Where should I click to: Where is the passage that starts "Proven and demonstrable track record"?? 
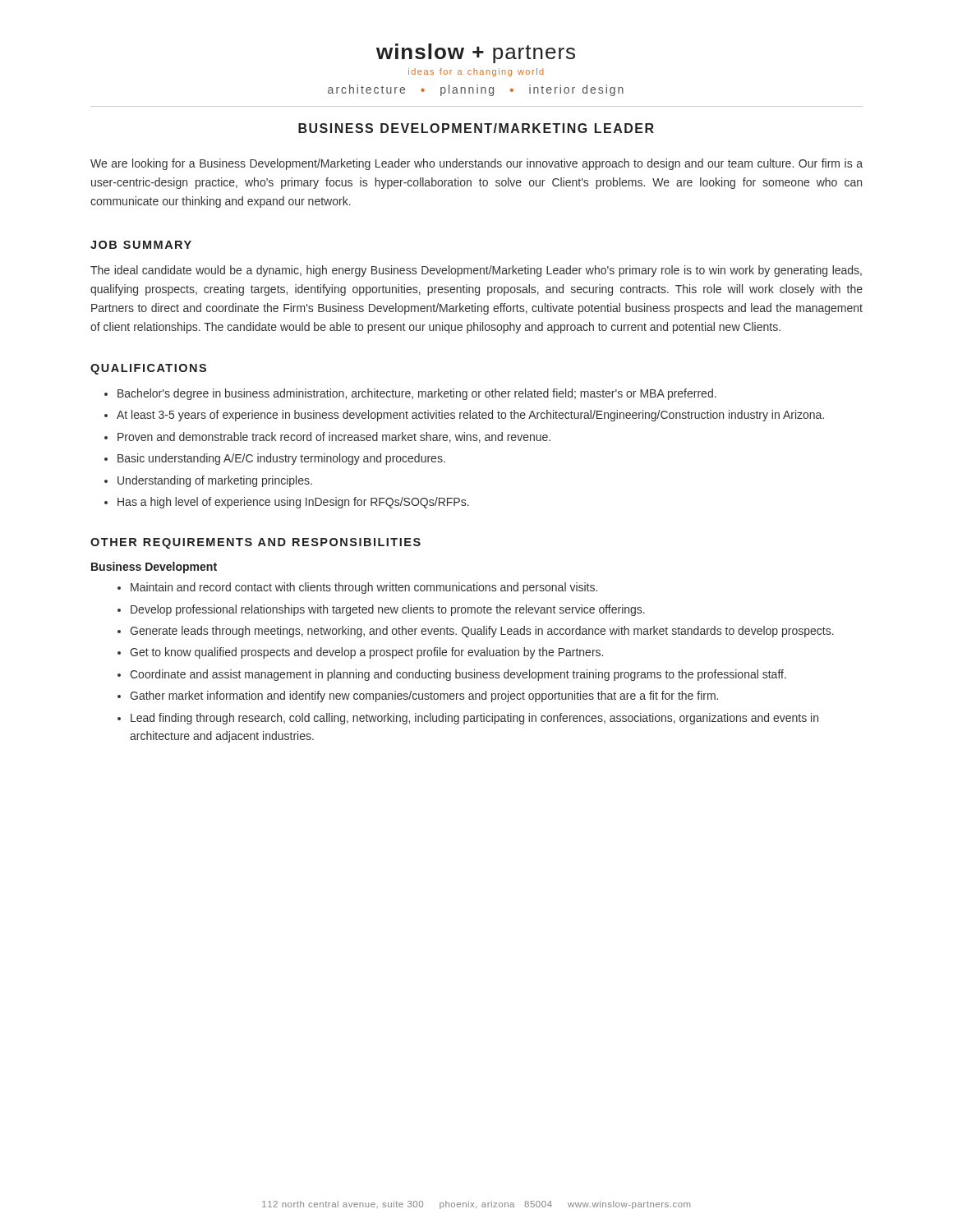click(x=334, y=437)
